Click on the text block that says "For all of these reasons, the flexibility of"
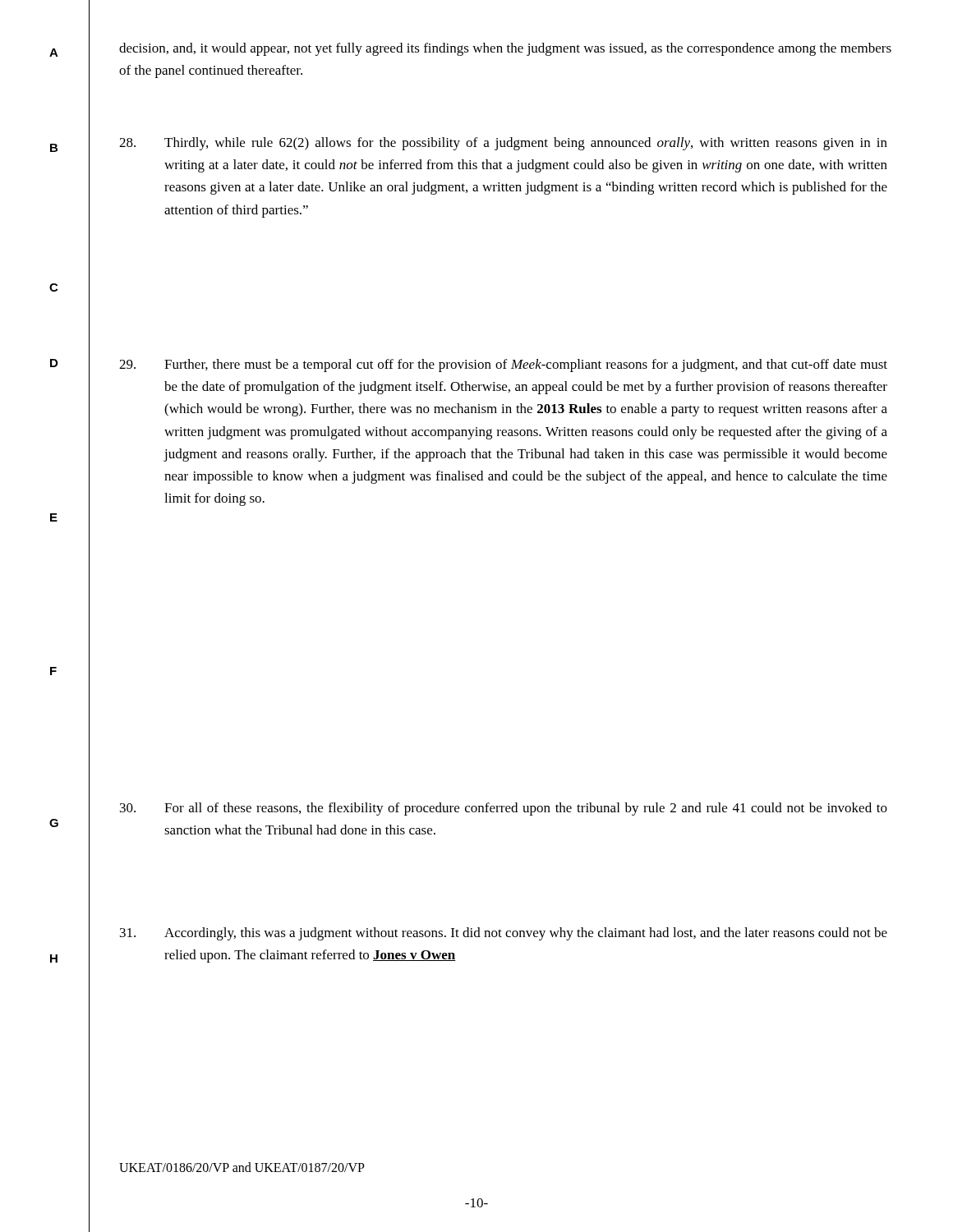This screenshot has width=953, height=1232. pyautogui.click(x=503, y=819)
